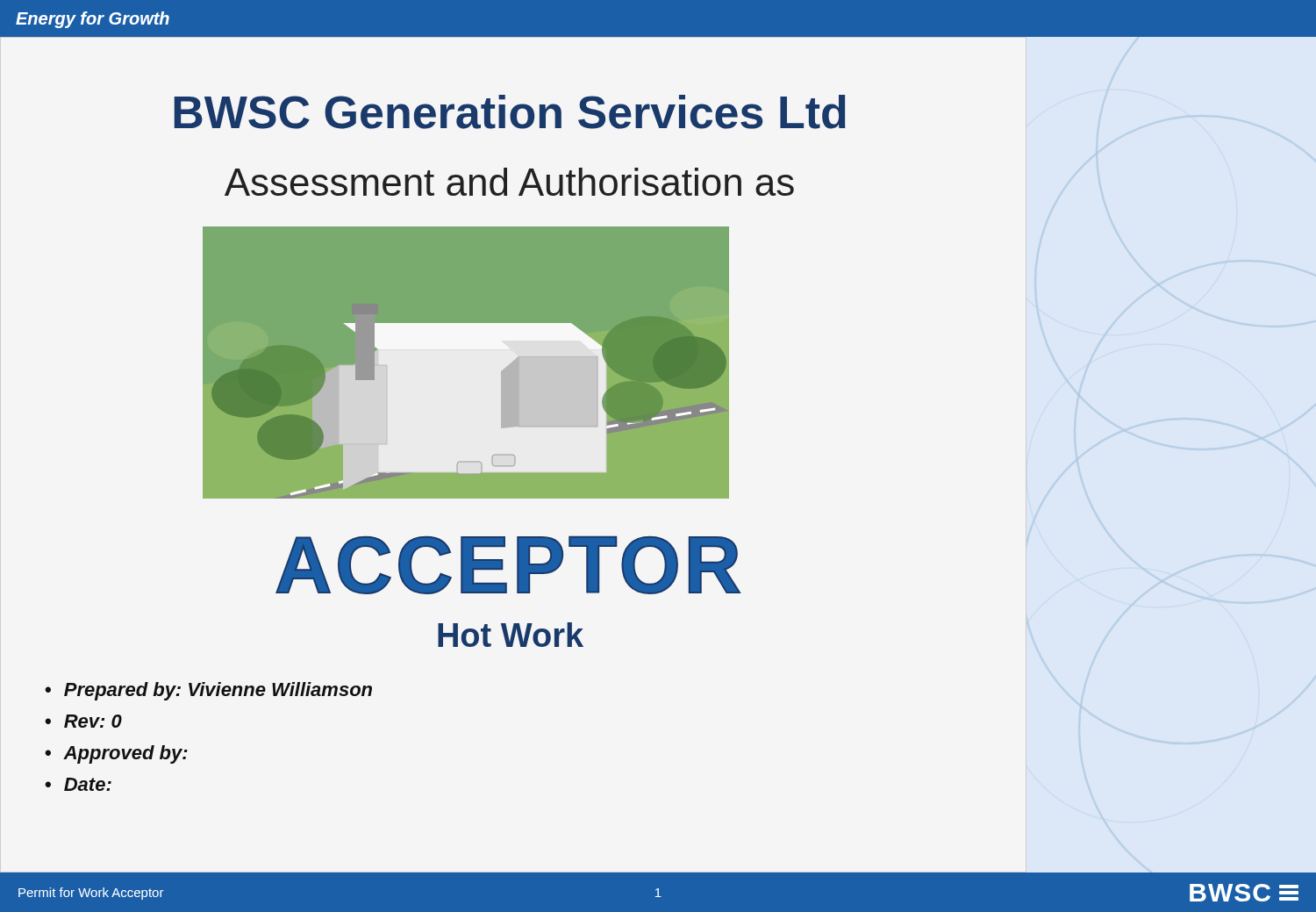Locate the title with the text "Hot Work"
1316x912 pixels.
click(510, 635)
